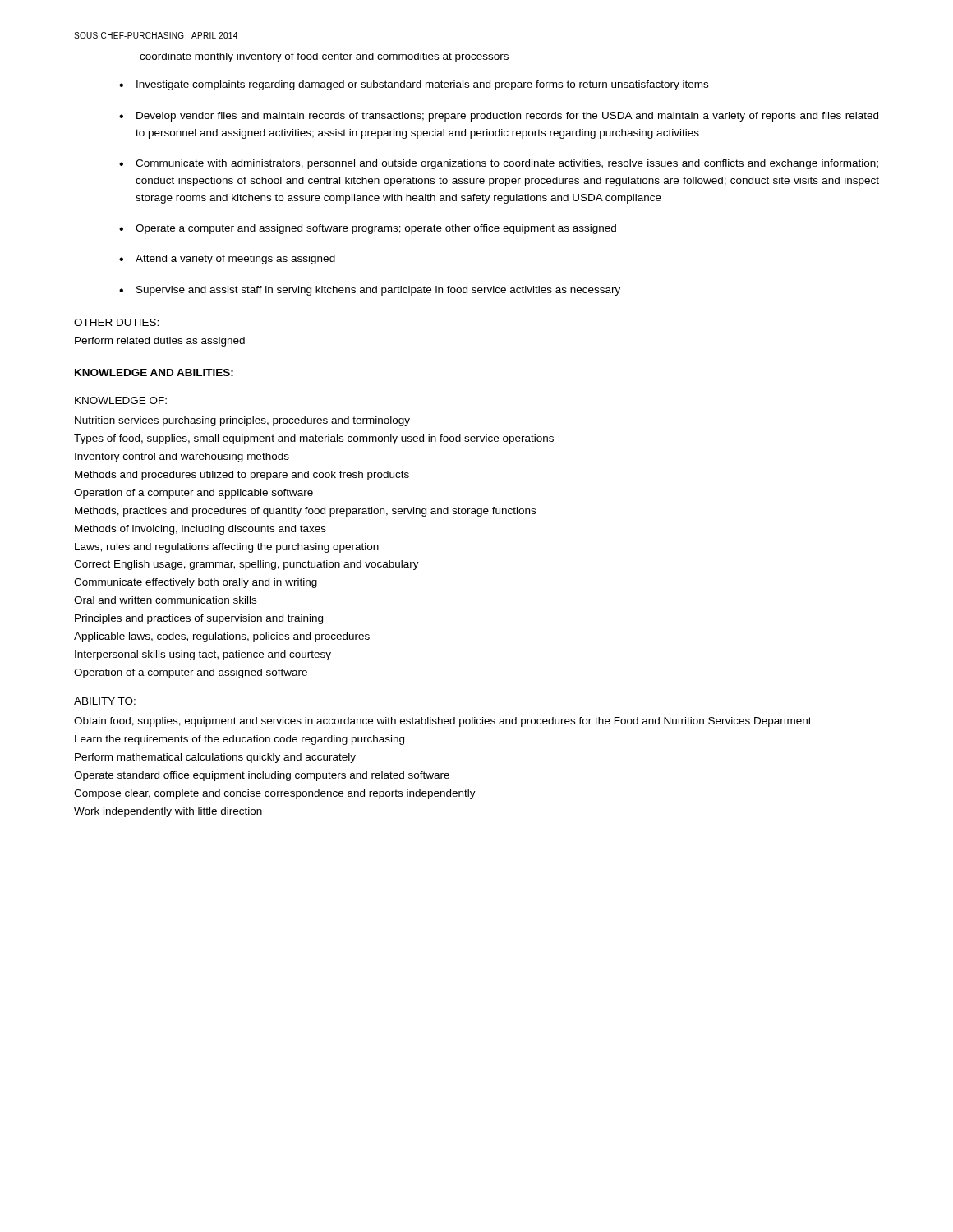Point to the block beginning "• Investigate complaints"
This screenshot has width=953, height=1232.
point(499,86)
